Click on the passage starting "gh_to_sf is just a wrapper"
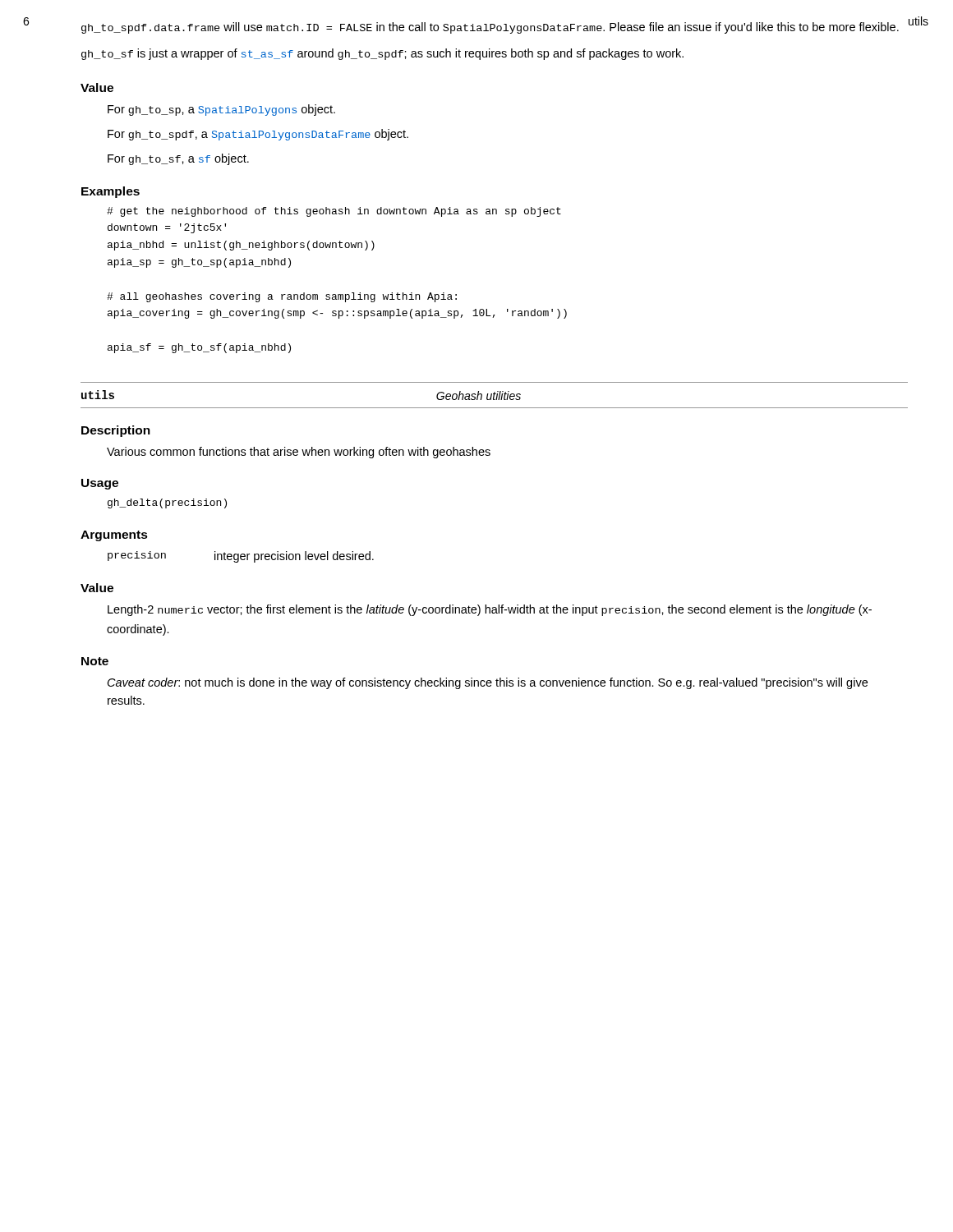Viewport: 953px width, 1232px height. [383, 54]
